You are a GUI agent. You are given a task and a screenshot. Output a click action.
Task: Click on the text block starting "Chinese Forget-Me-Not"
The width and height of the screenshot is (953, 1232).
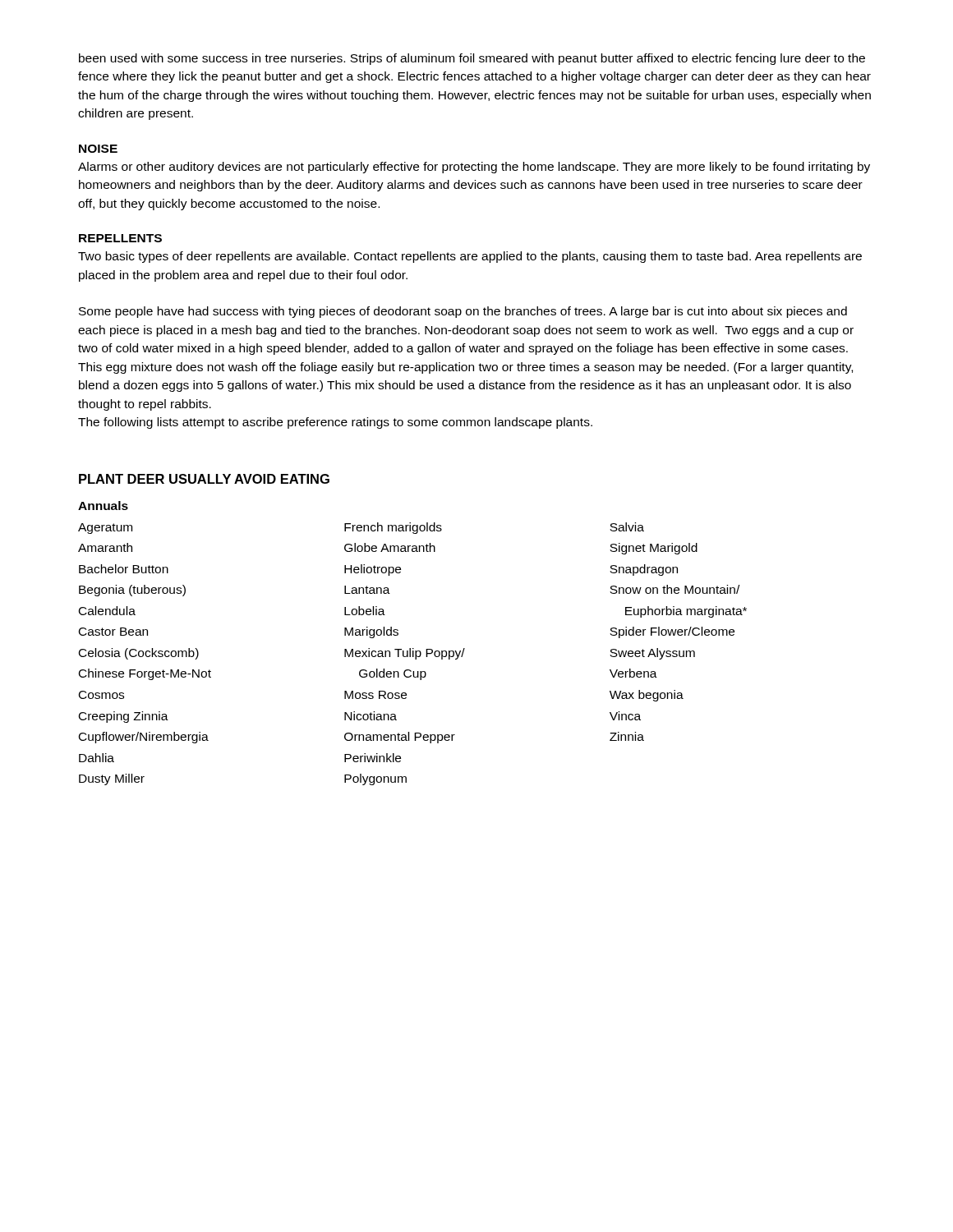tap(211, 674)
